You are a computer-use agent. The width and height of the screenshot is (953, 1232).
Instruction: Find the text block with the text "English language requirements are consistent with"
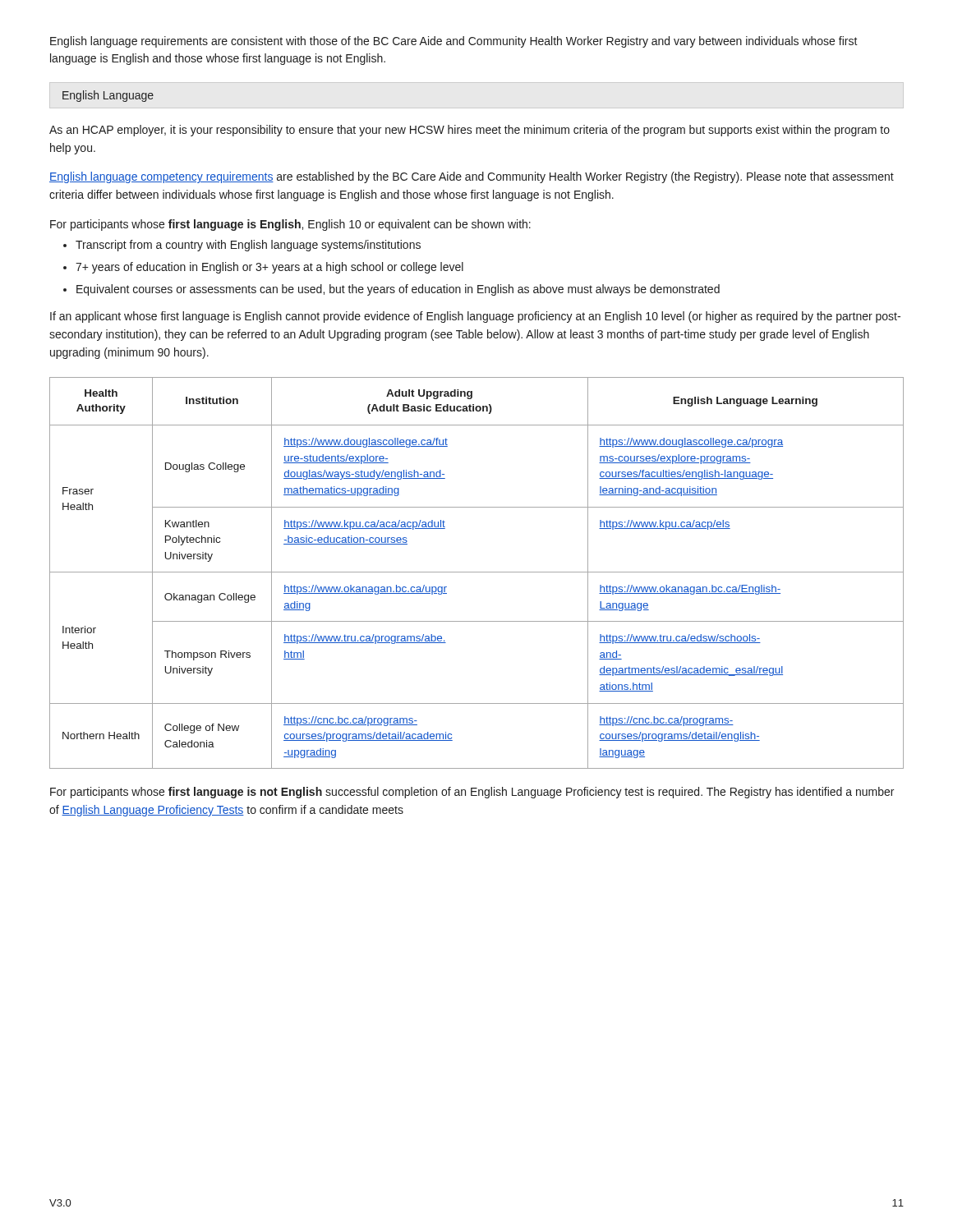[453, 50]
